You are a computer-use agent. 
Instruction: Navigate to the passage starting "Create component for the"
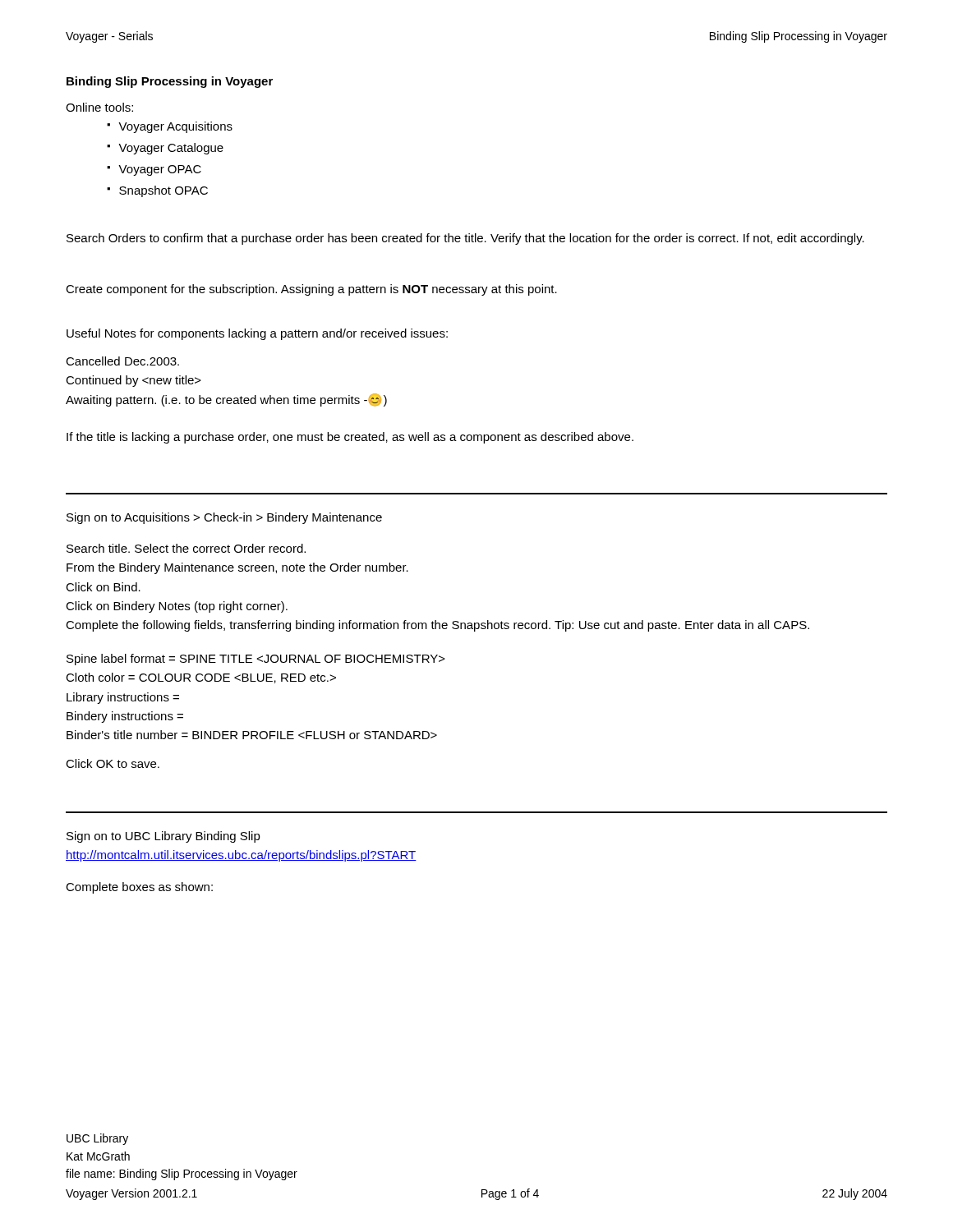coord(312,289)
